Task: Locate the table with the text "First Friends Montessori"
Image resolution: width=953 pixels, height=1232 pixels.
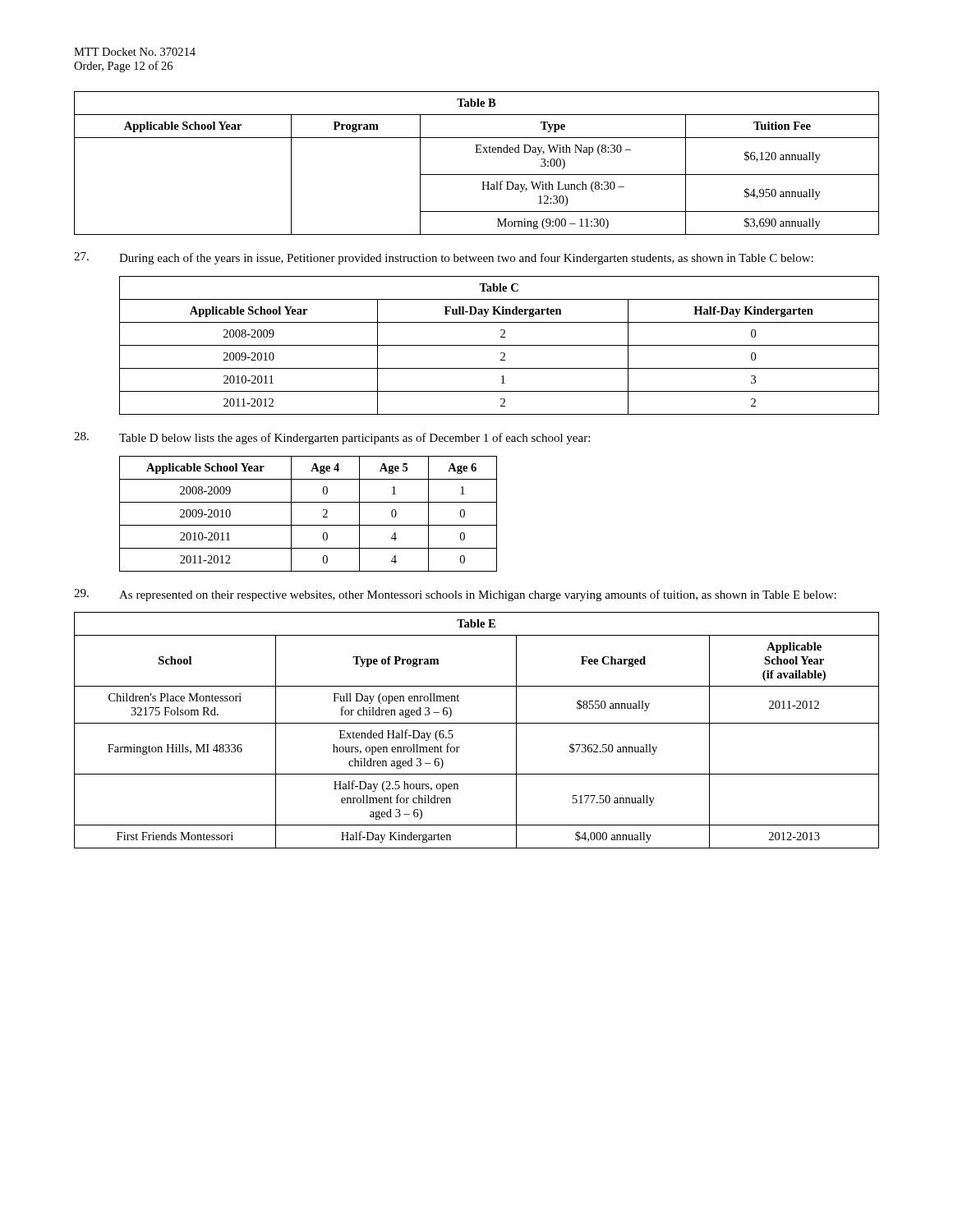Action: pos(476,730)
